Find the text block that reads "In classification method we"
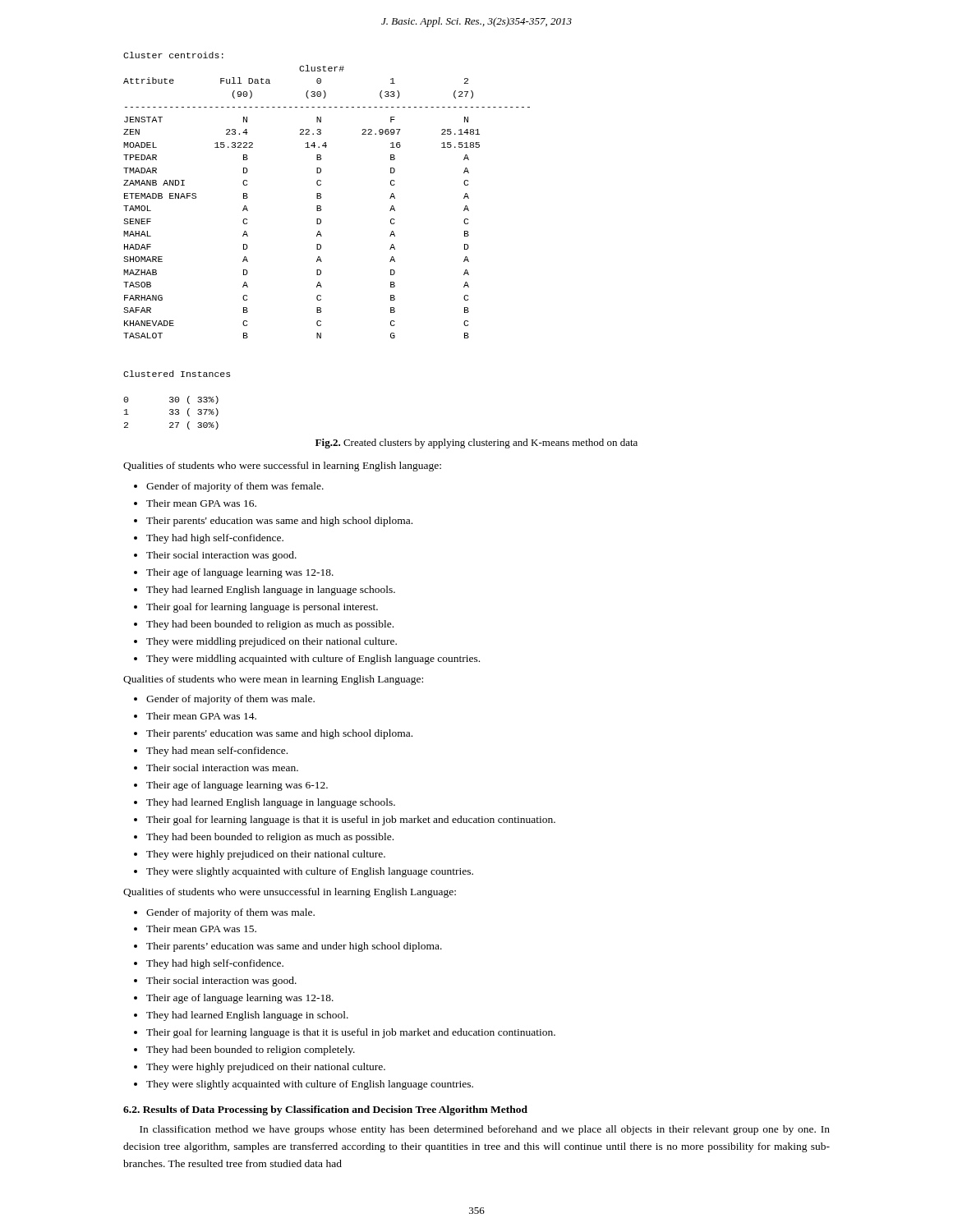This screenshot has height=1232, width=953. pyautogui.click(x=476, y=1146)
